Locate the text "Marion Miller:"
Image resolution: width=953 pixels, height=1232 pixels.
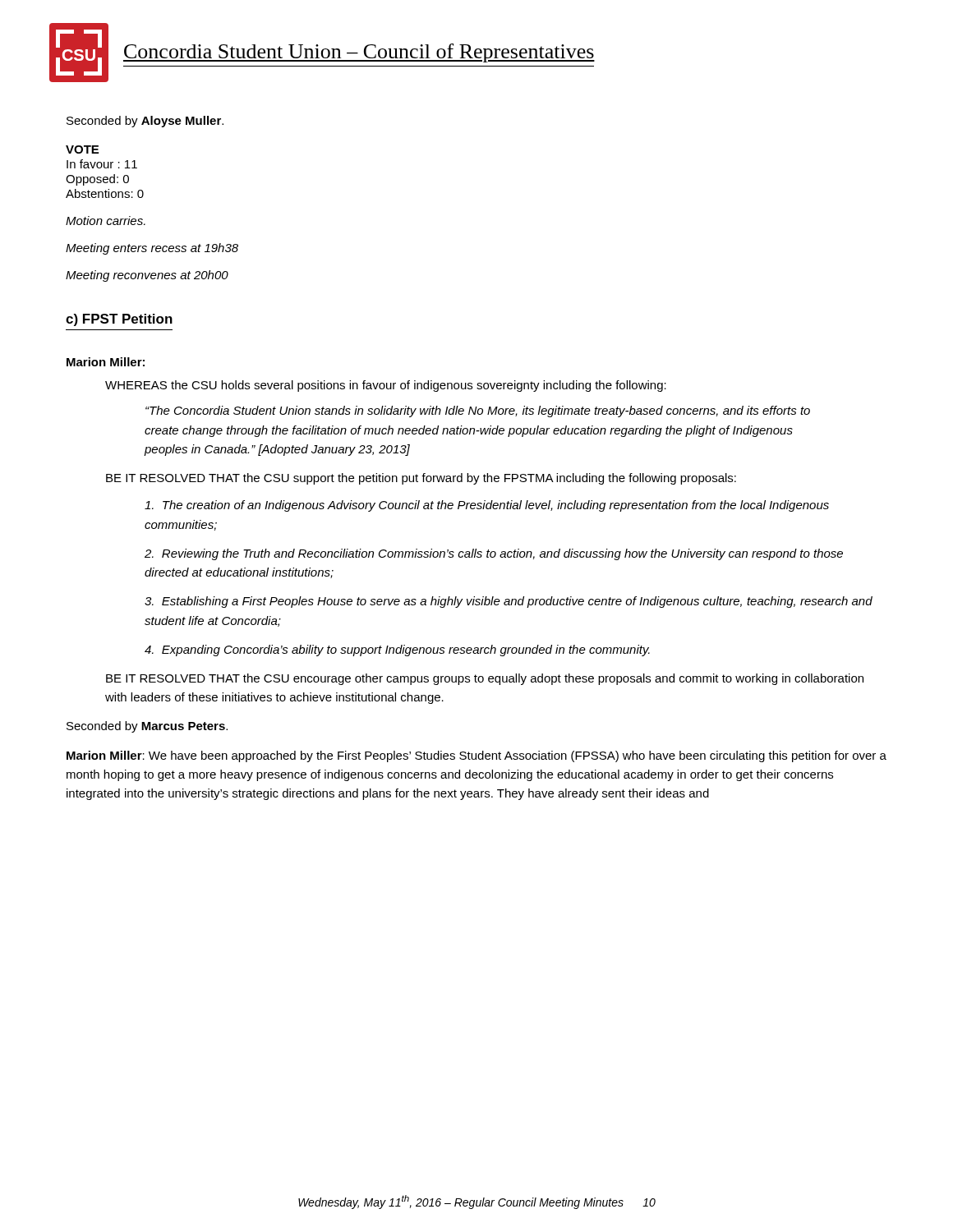pyautogui.click(x=106, y=362)
